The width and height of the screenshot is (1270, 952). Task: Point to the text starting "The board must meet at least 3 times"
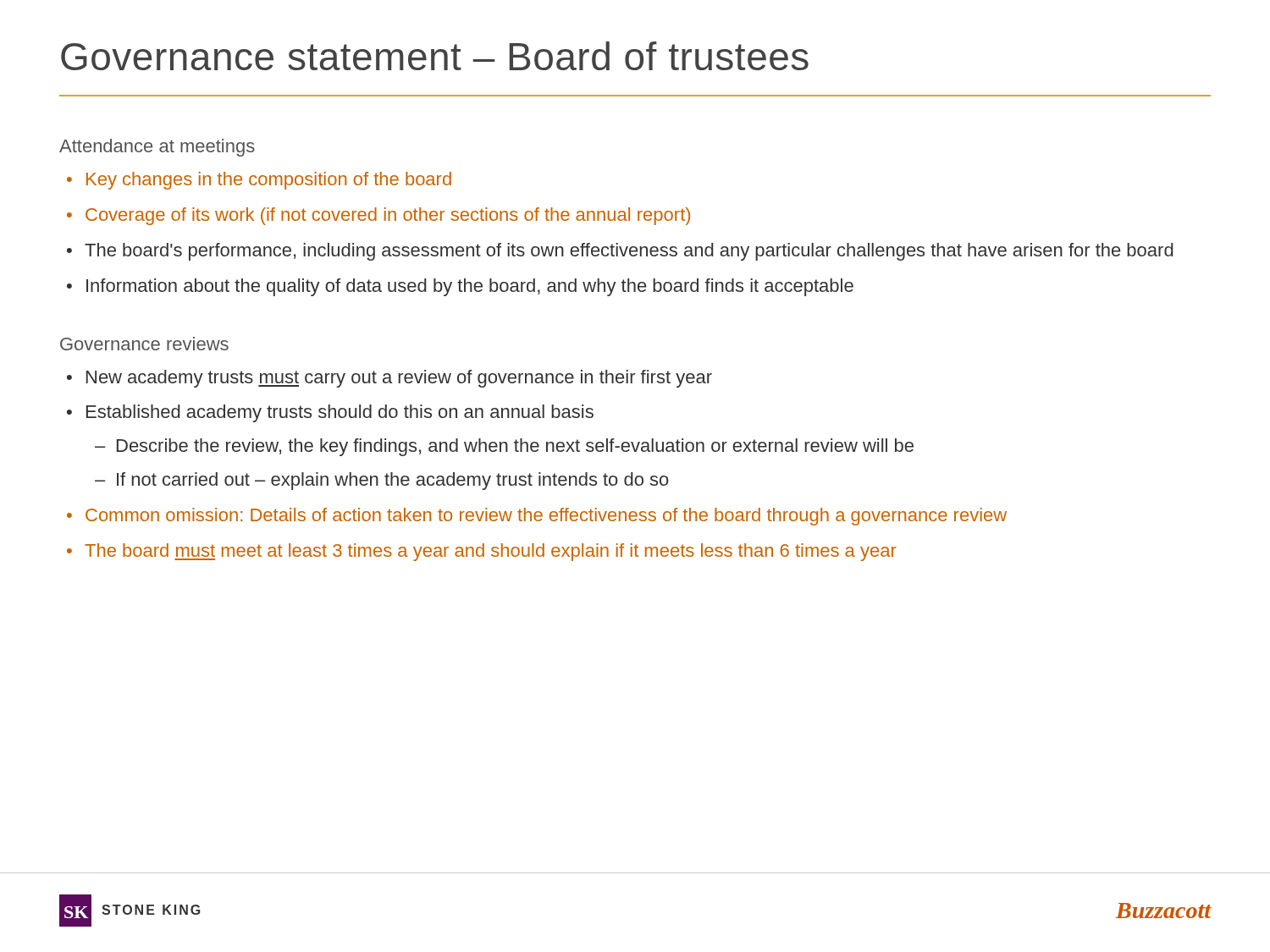(x=491, y=550)
